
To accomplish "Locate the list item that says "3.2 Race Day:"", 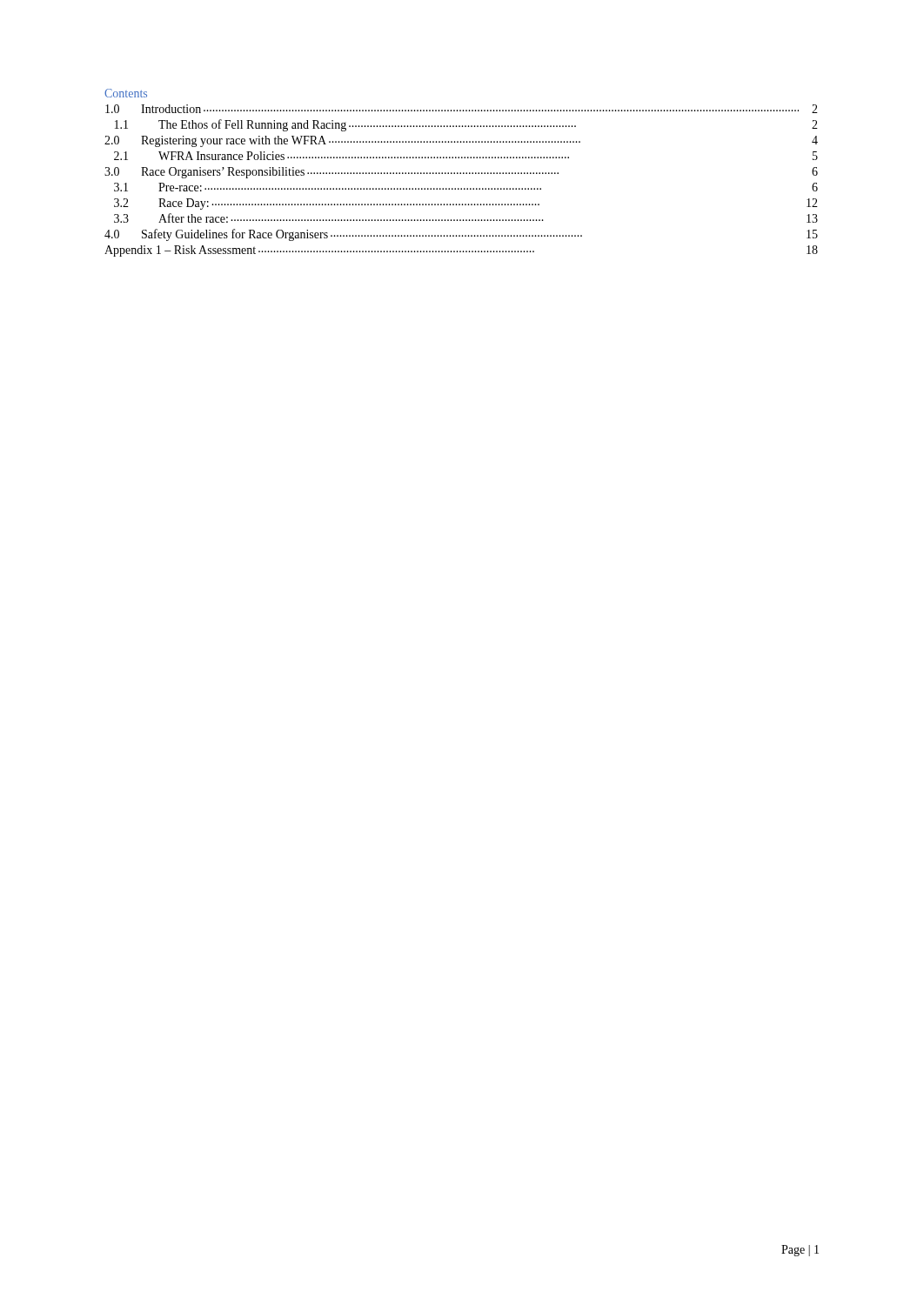I will click(x=461, y=204).
